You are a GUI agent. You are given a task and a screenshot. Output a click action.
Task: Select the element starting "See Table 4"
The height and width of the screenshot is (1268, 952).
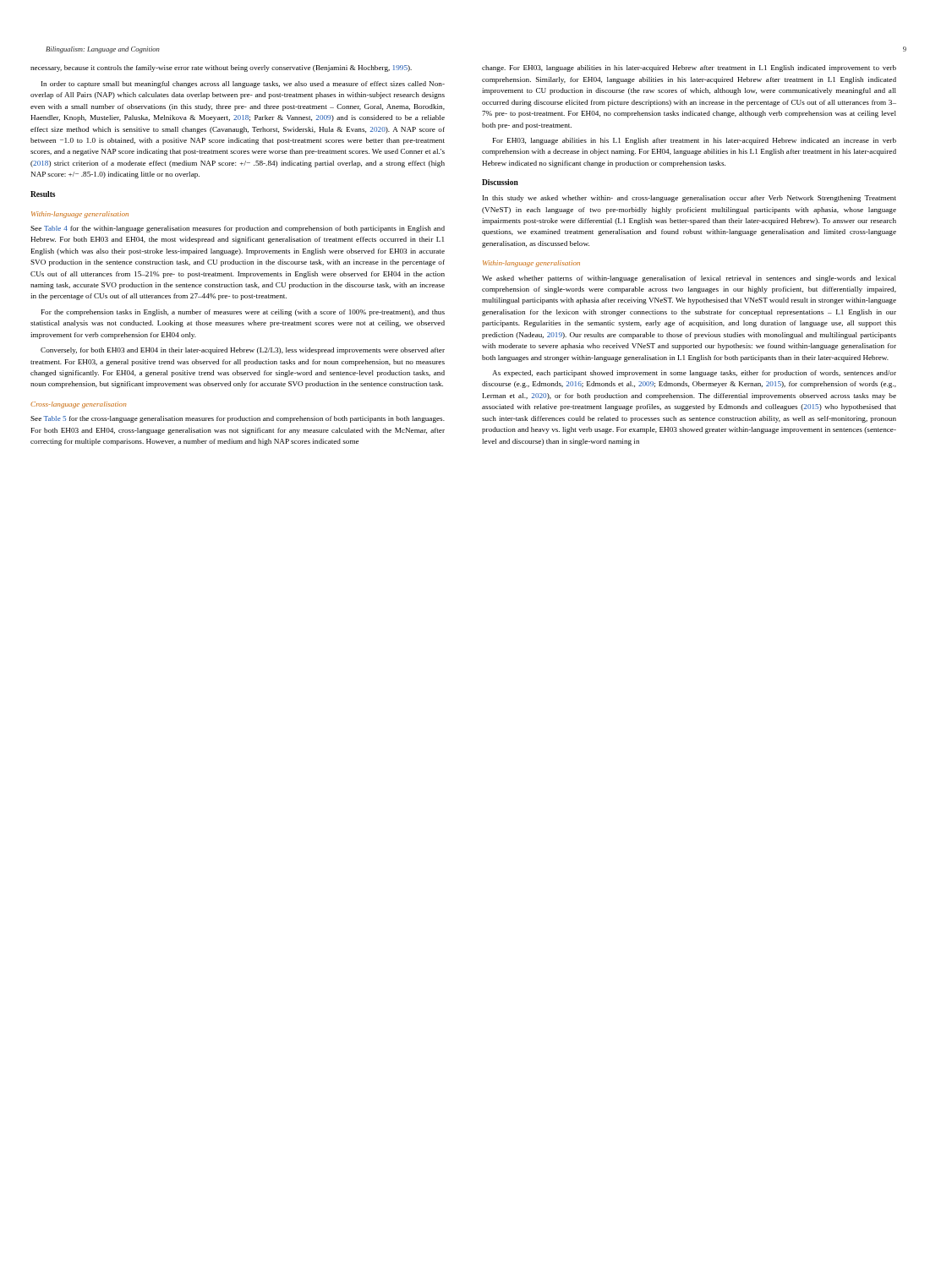coord(238,307)
